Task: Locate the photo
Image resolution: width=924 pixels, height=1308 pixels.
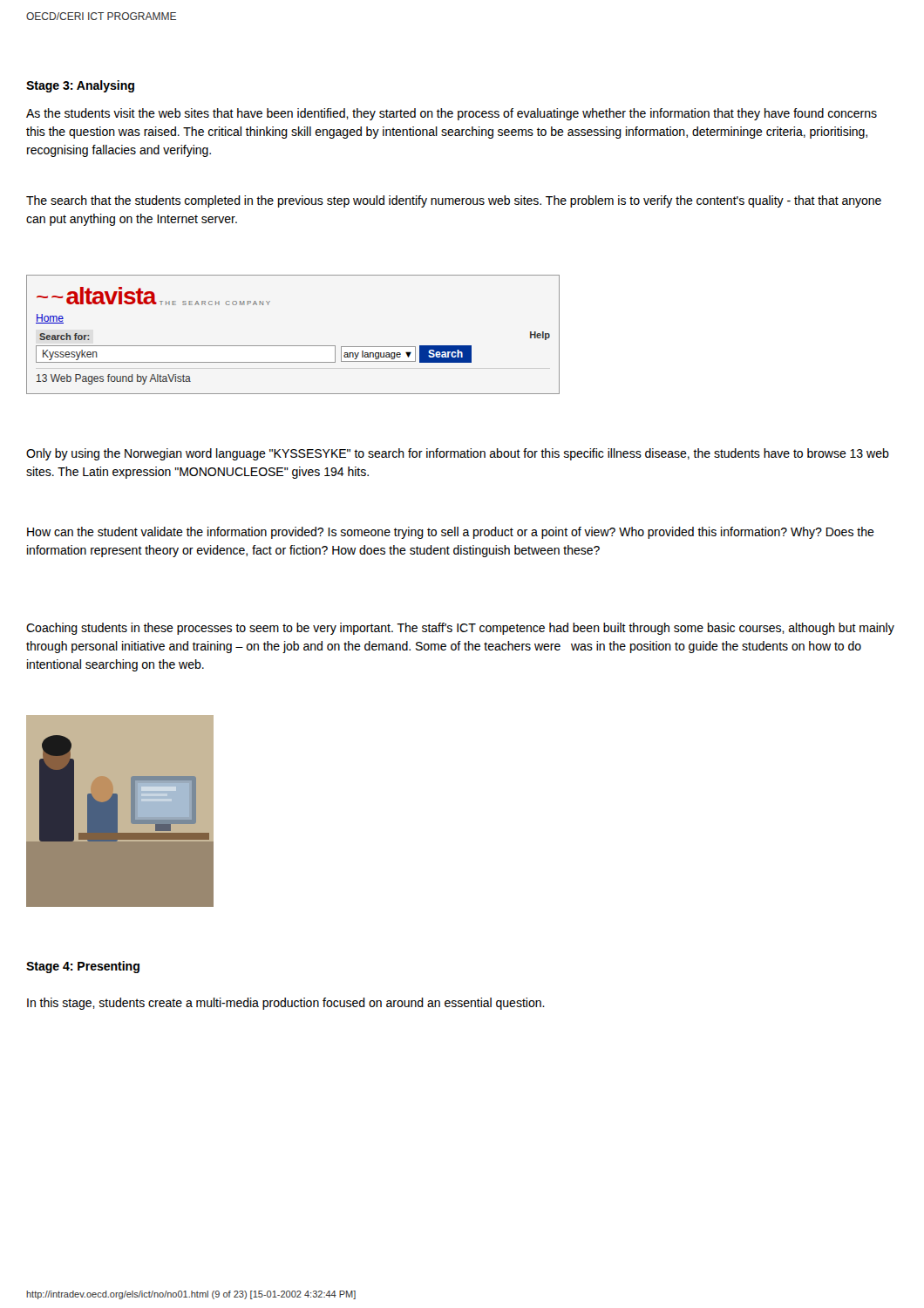Action: point(120,812)
